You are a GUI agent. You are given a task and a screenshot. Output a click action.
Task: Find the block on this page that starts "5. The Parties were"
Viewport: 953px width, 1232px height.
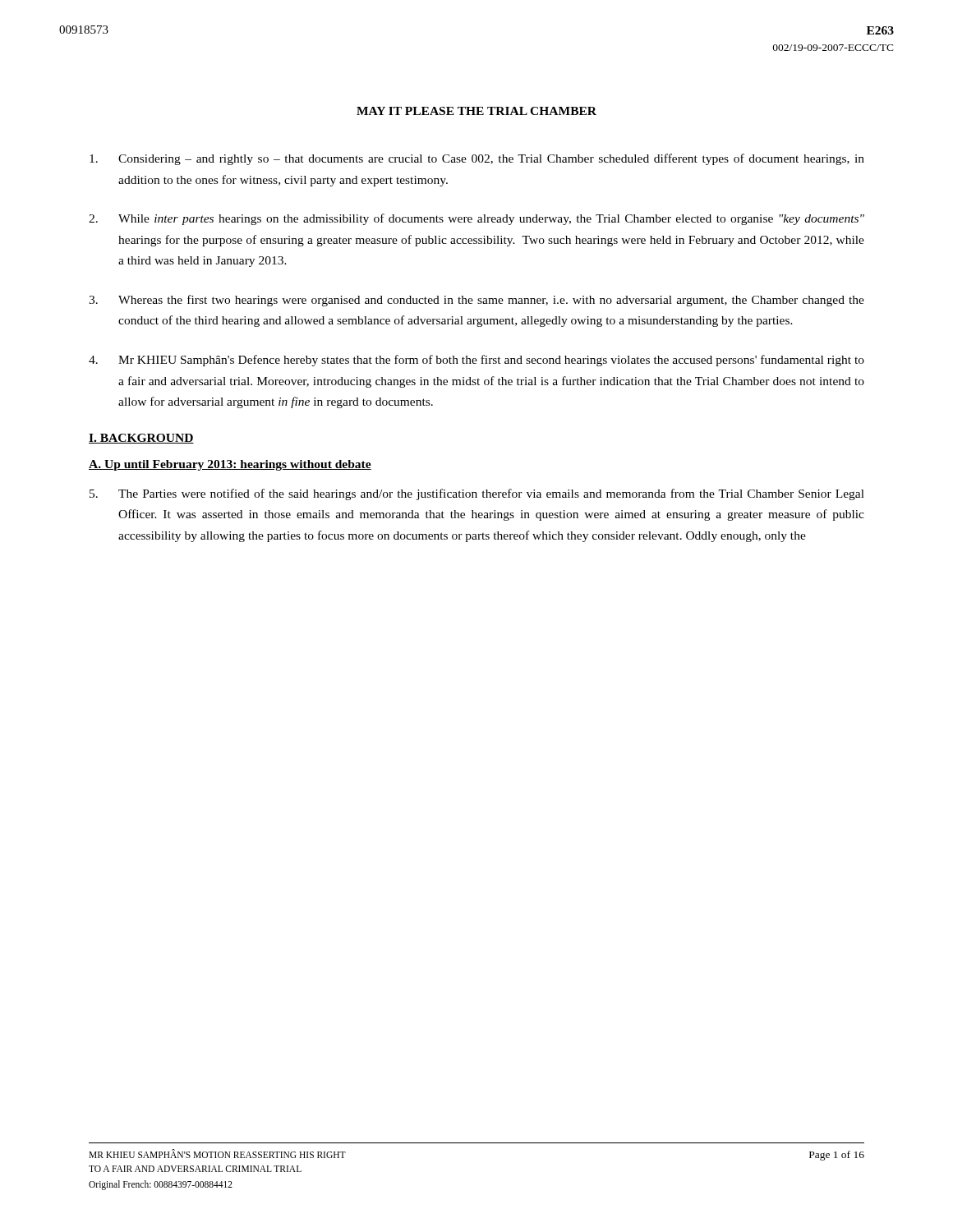[x=476, y=514]
